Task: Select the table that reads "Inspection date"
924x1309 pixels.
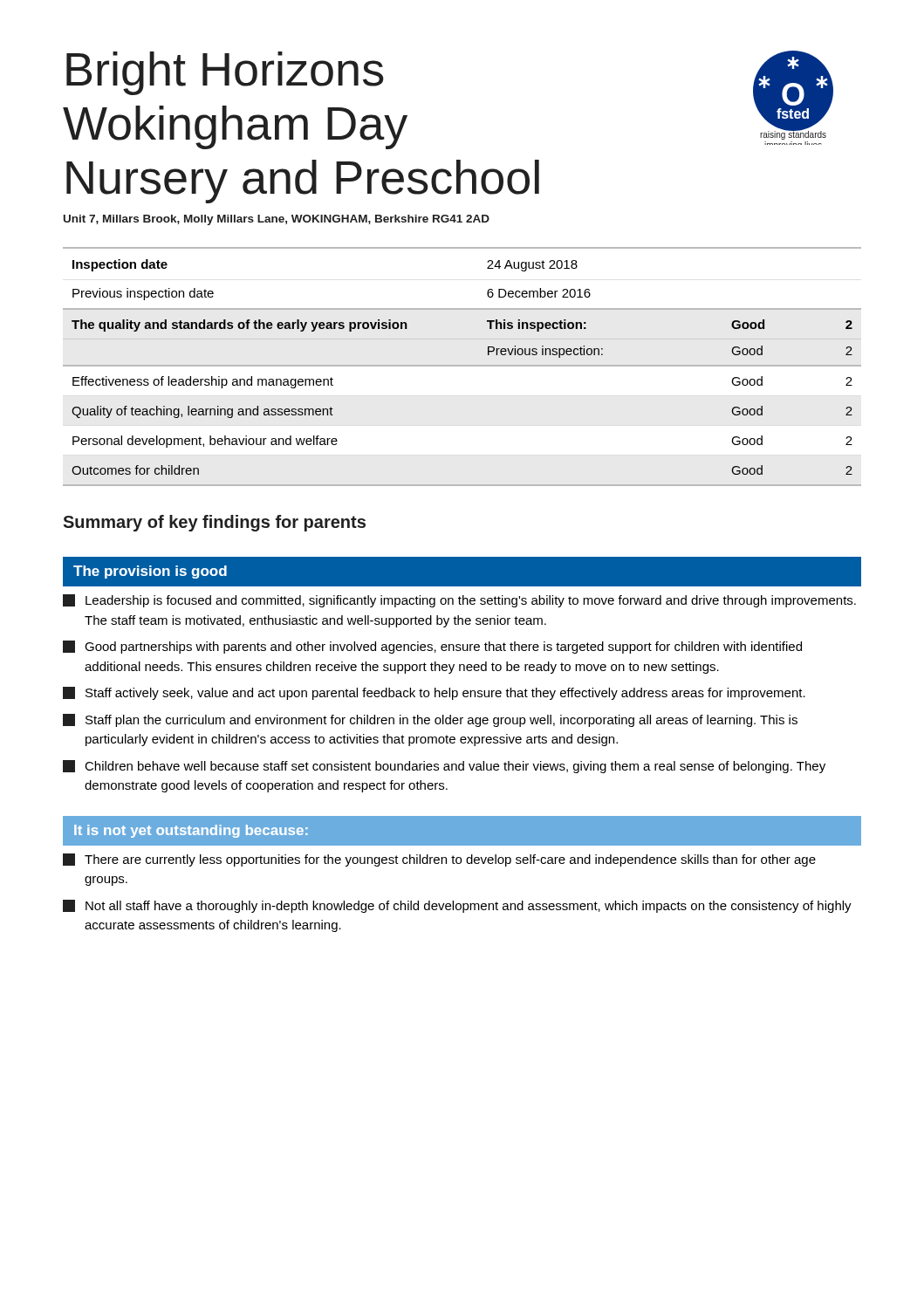Action: pos(462,367)
